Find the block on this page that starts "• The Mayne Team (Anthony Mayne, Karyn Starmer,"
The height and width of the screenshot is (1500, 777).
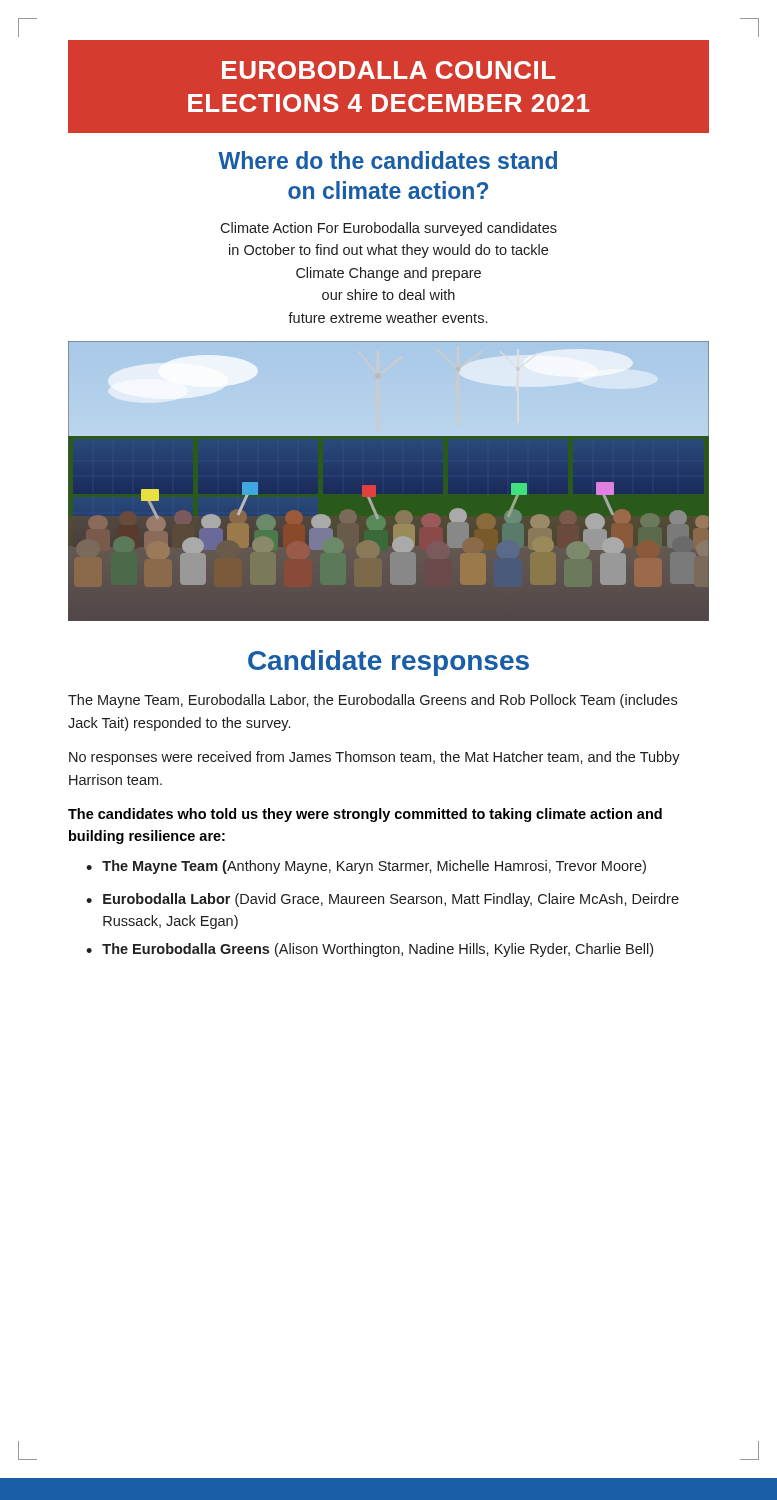[398, 869]
